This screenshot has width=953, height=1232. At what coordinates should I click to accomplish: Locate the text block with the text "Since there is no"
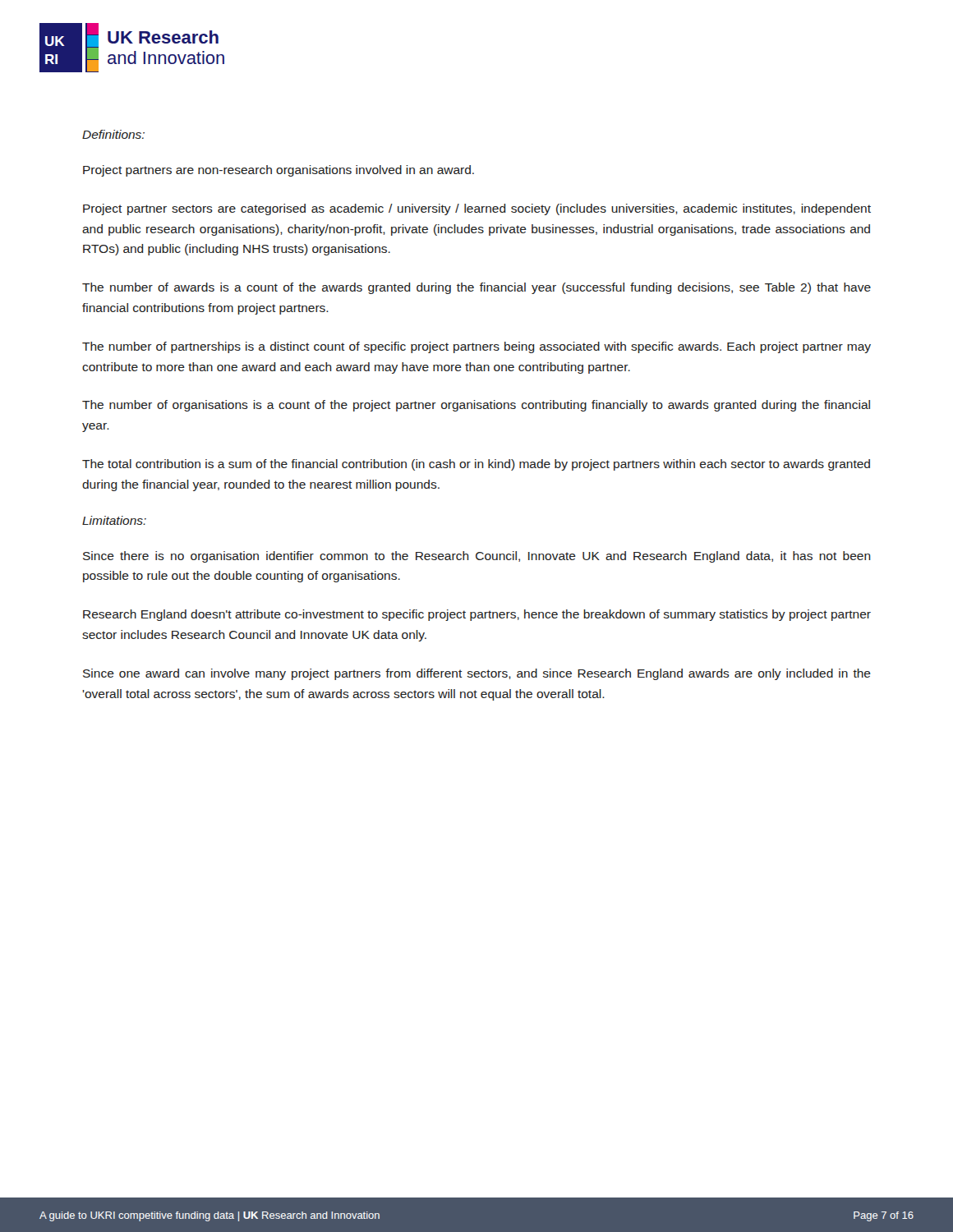click(x=476, y=565)
